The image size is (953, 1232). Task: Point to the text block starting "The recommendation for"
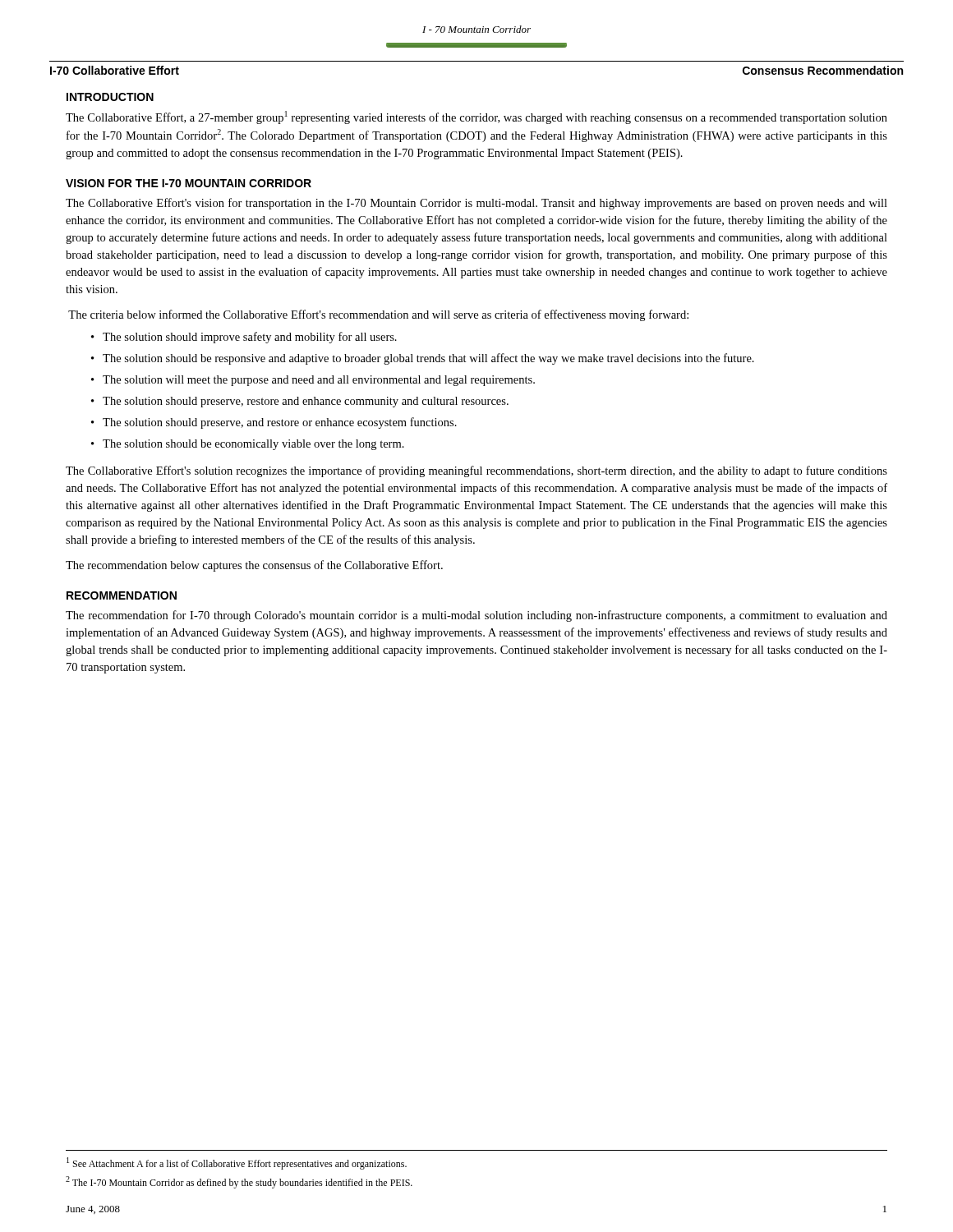476,641
